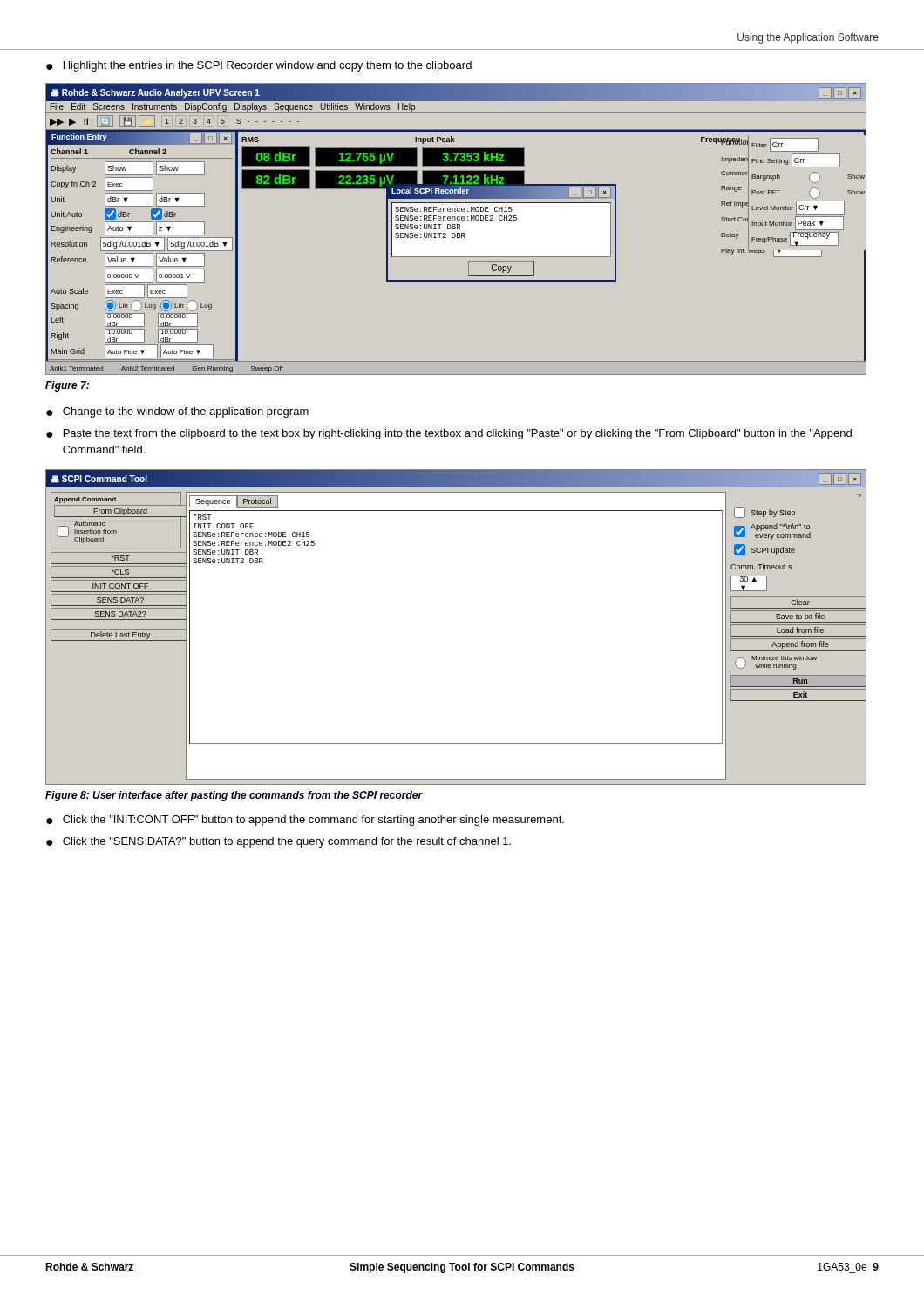Click on the list item that reads "● Highlight the entries"
Image resolution: width=924 pixels, height=1308 pixels.
[x=462, y=66]
